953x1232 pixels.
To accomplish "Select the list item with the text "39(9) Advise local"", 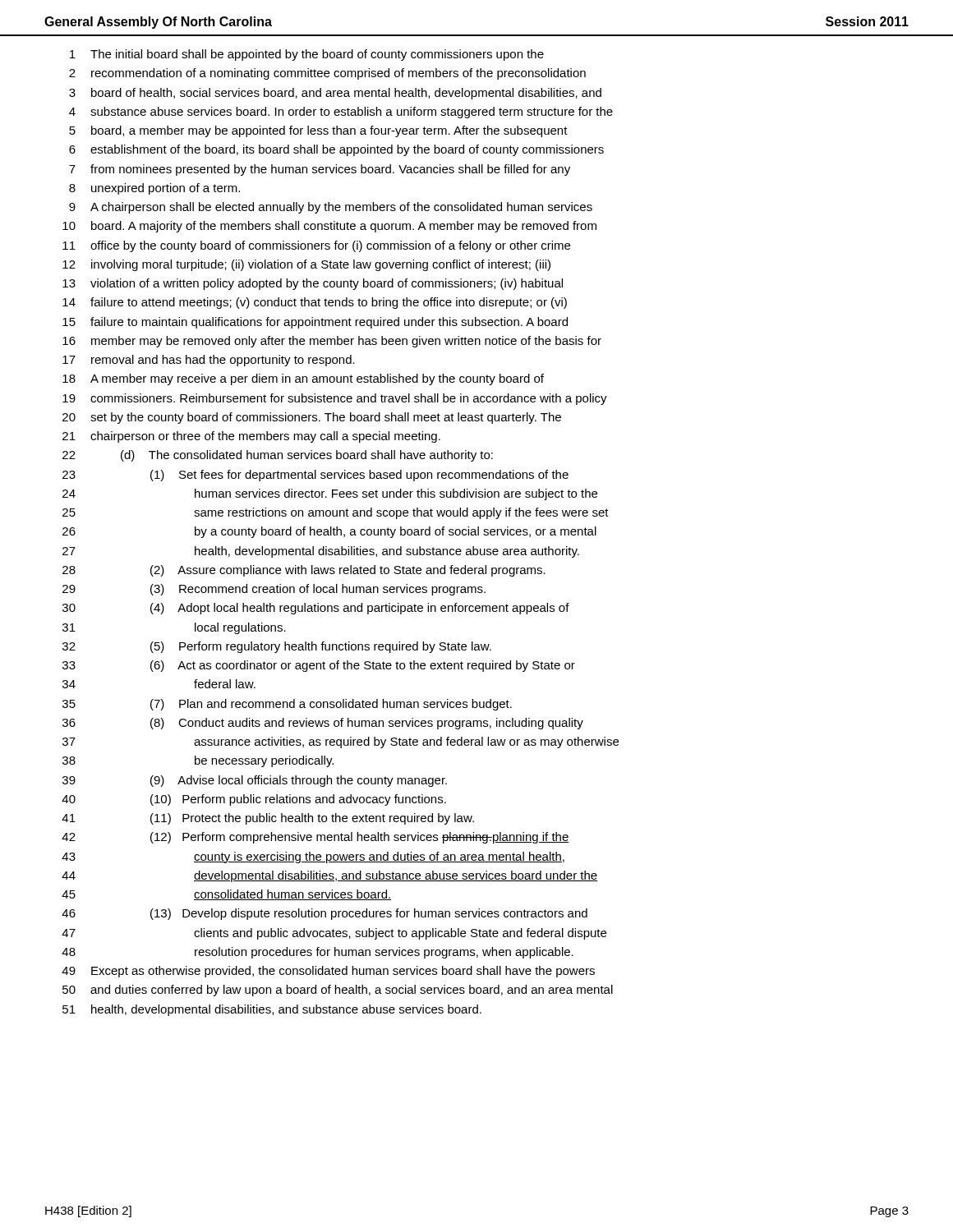I will pyautogui.click(x=255, y=781).
